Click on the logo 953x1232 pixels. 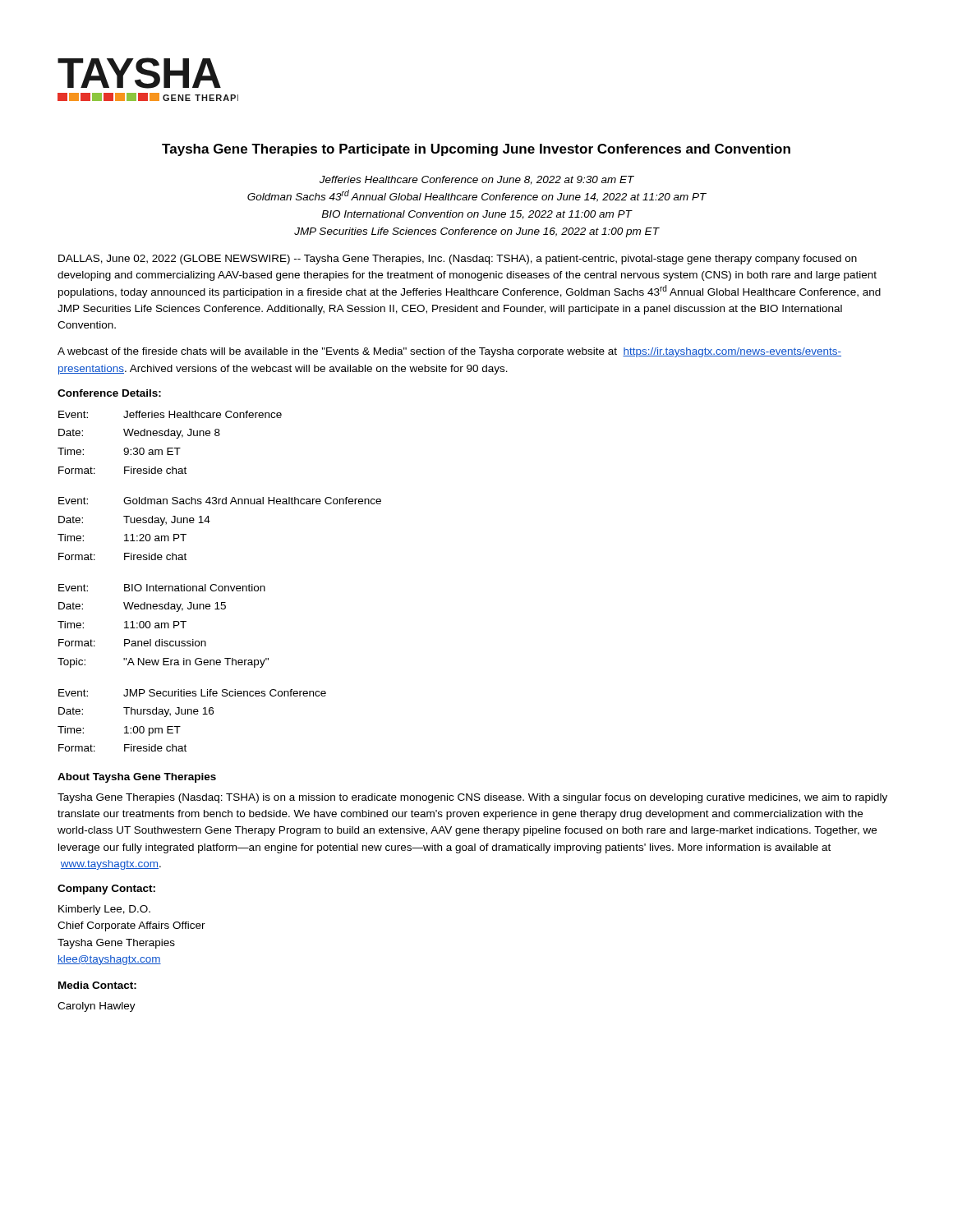(476, 81)
